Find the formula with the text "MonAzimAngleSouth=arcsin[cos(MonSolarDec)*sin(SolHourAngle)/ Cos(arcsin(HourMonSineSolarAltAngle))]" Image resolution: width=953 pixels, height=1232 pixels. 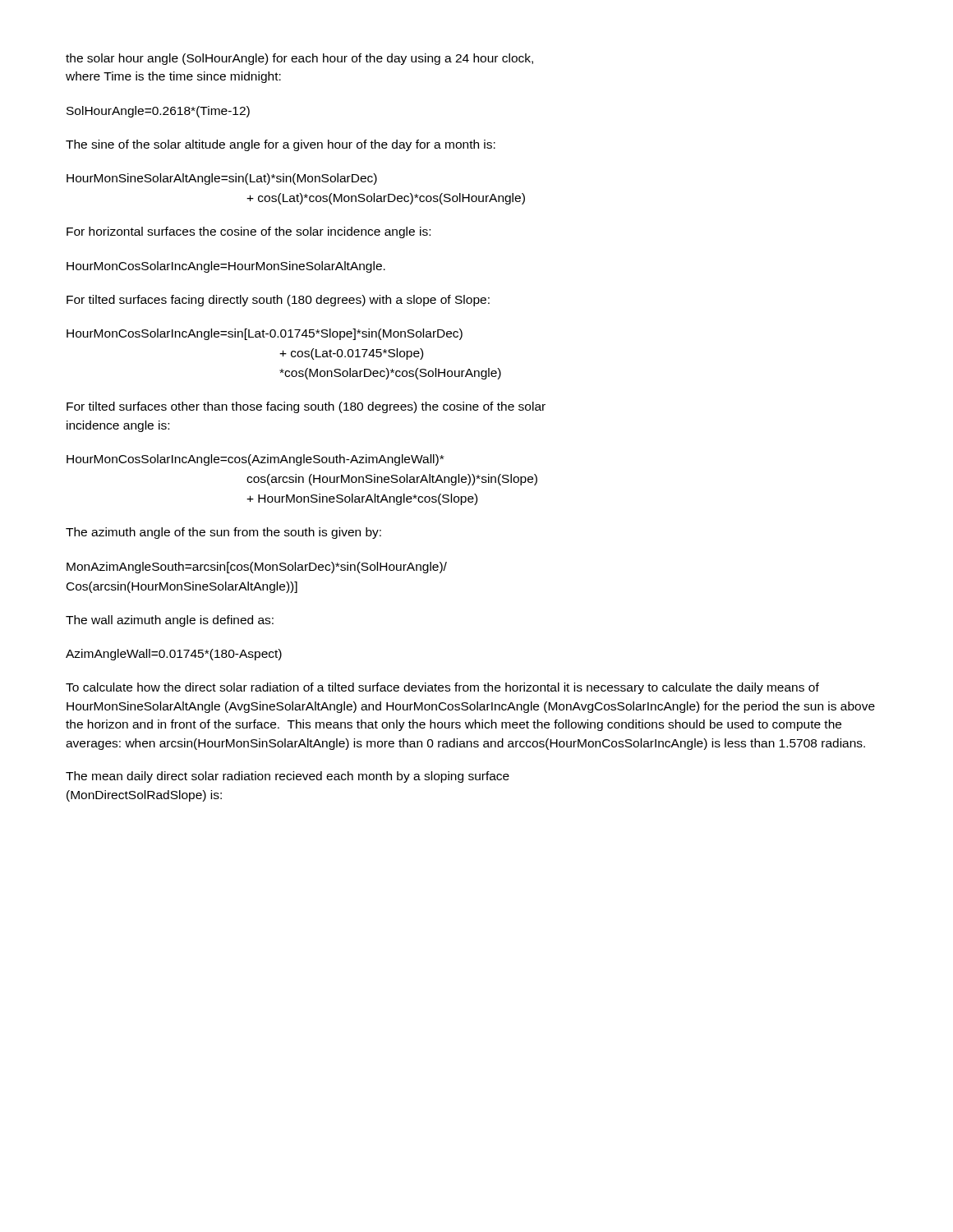point(256,576)
